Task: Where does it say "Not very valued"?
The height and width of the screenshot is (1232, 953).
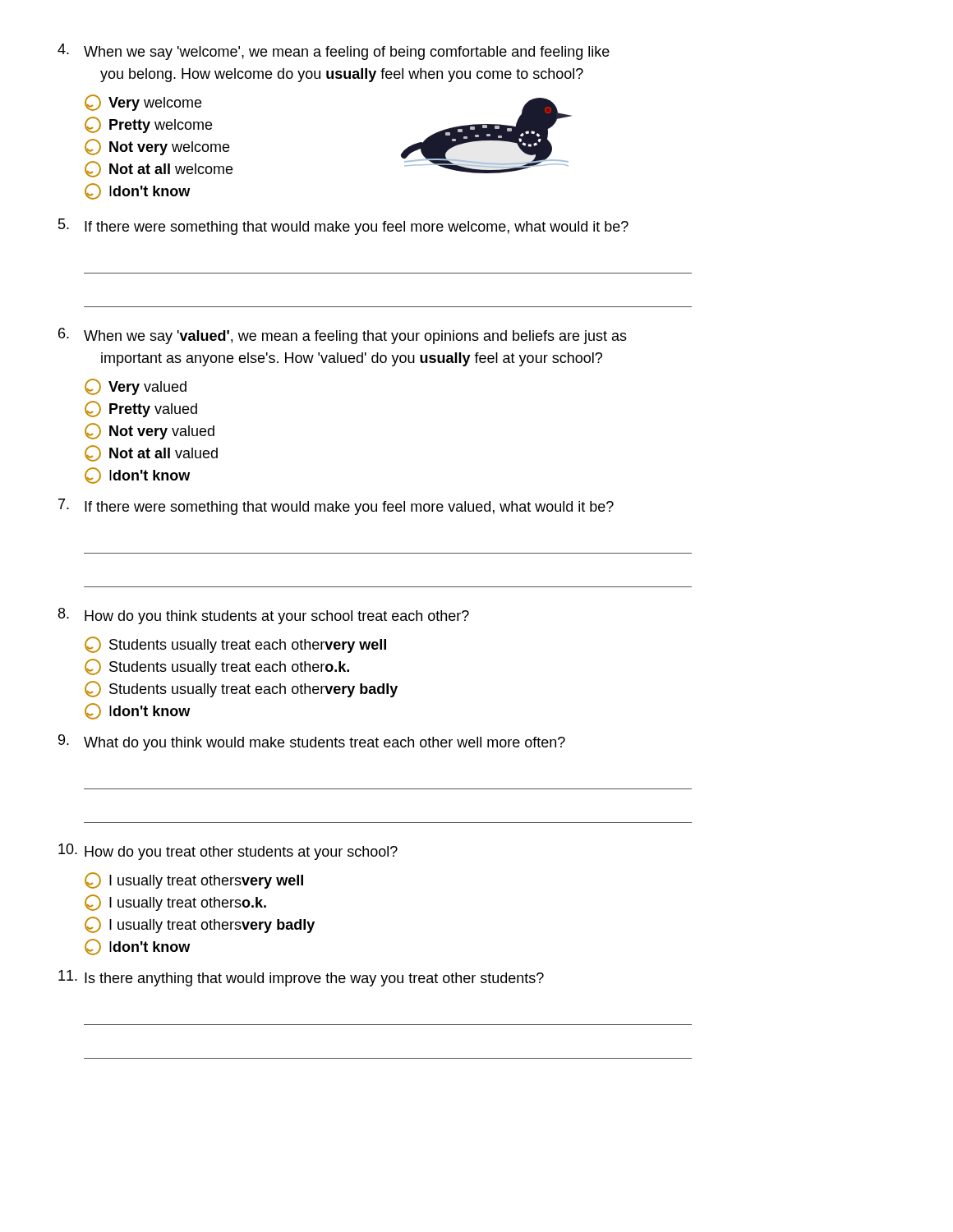Action: pyautogui.click(x=150, y=431)
